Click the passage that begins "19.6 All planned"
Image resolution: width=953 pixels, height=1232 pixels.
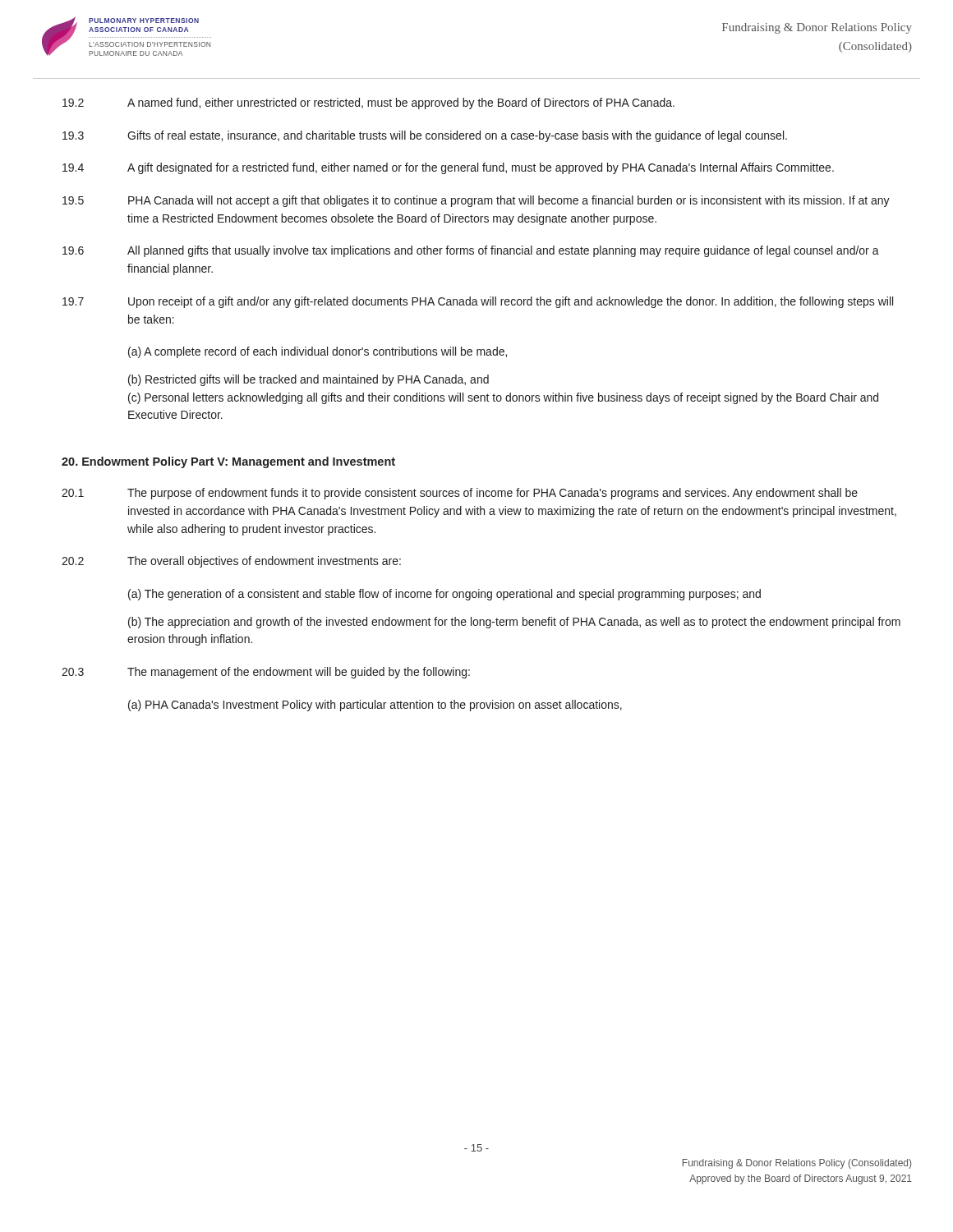[483, 261]
